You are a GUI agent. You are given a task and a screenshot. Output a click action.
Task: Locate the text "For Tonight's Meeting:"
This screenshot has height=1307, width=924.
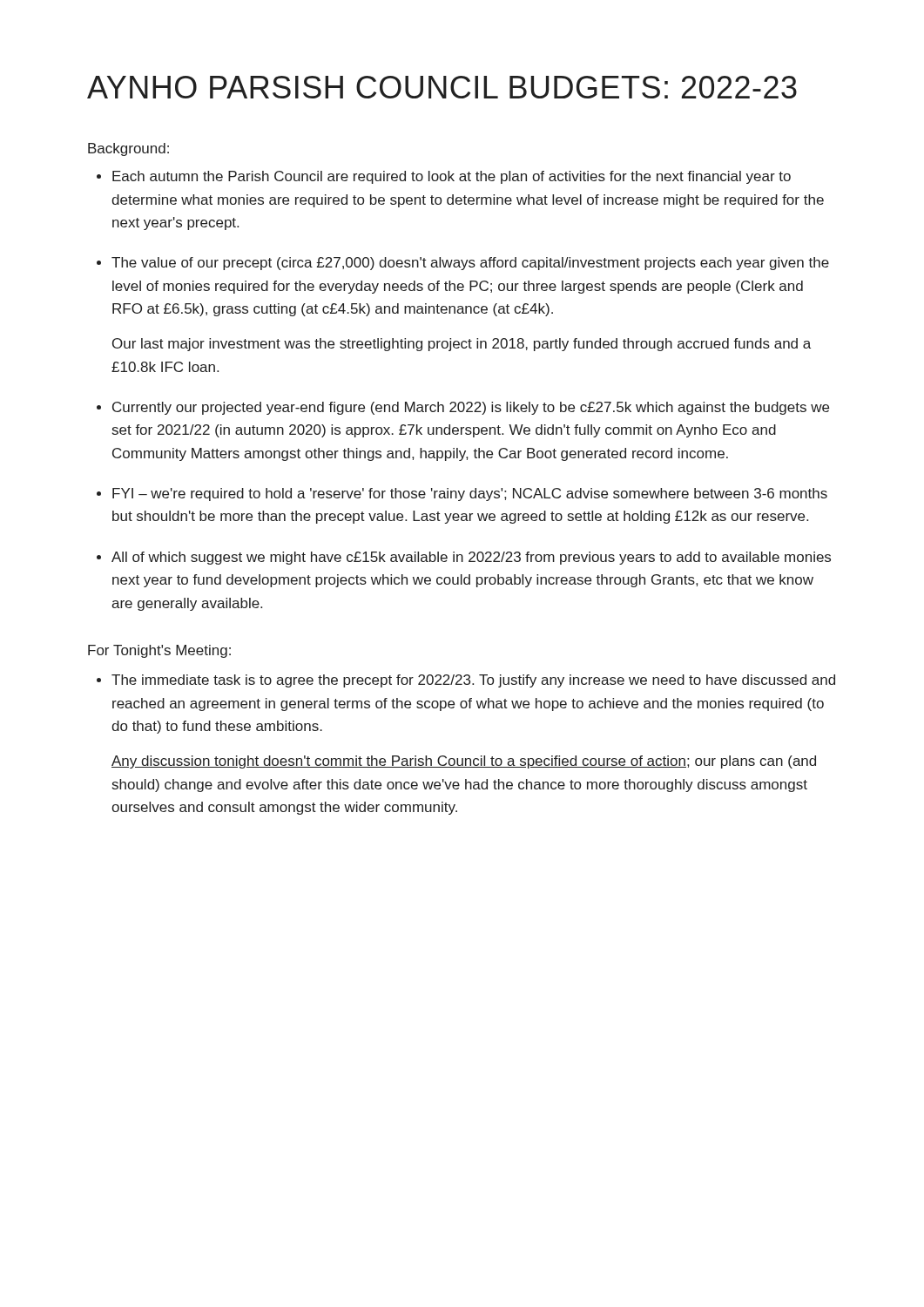point(160,650)
